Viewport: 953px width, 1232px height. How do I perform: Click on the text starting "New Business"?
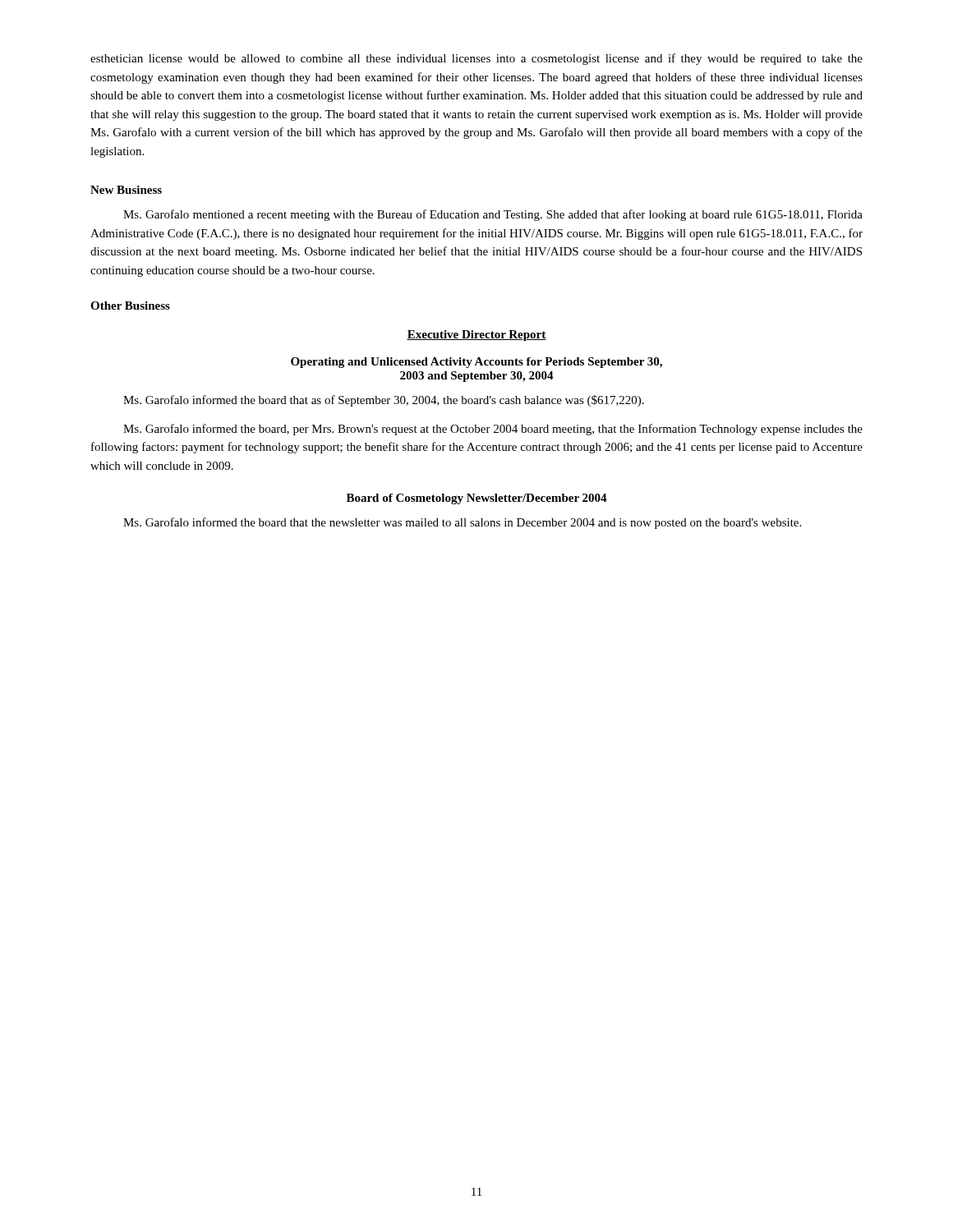[126, 190]
